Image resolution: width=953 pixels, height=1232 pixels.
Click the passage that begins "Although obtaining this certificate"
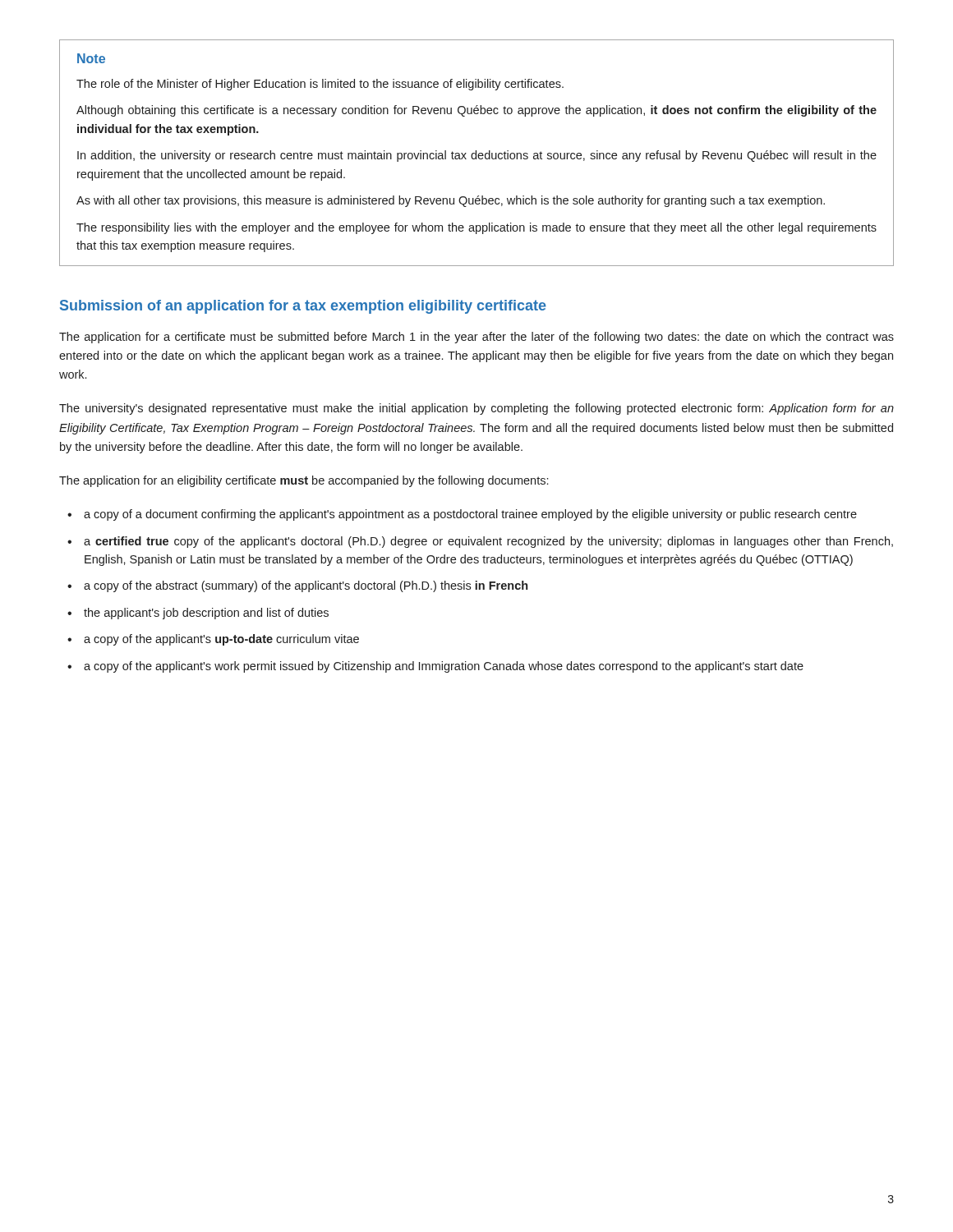[476, 120]
